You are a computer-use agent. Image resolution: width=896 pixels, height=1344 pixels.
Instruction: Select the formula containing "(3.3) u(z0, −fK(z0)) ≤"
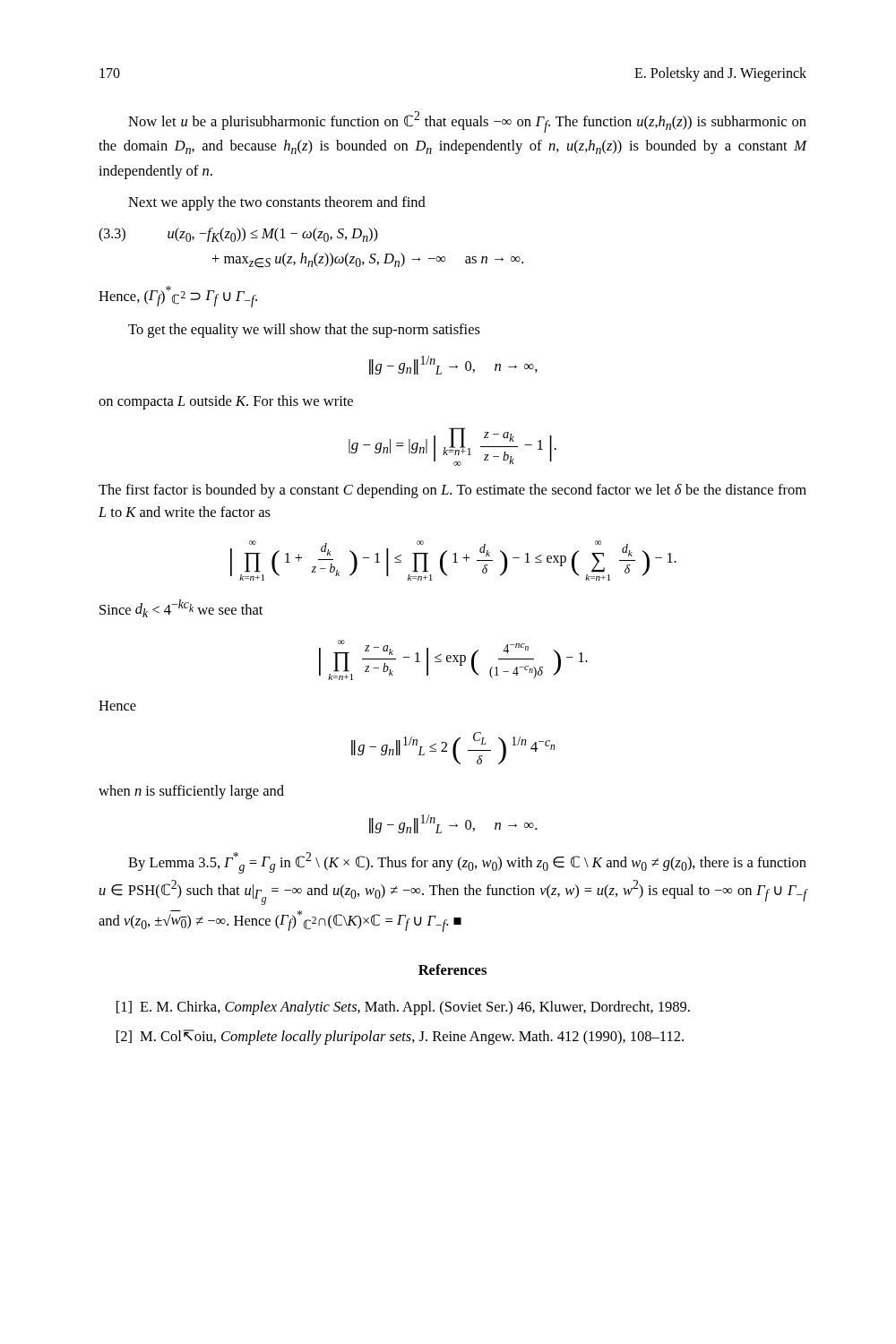(x=452, y=248)
